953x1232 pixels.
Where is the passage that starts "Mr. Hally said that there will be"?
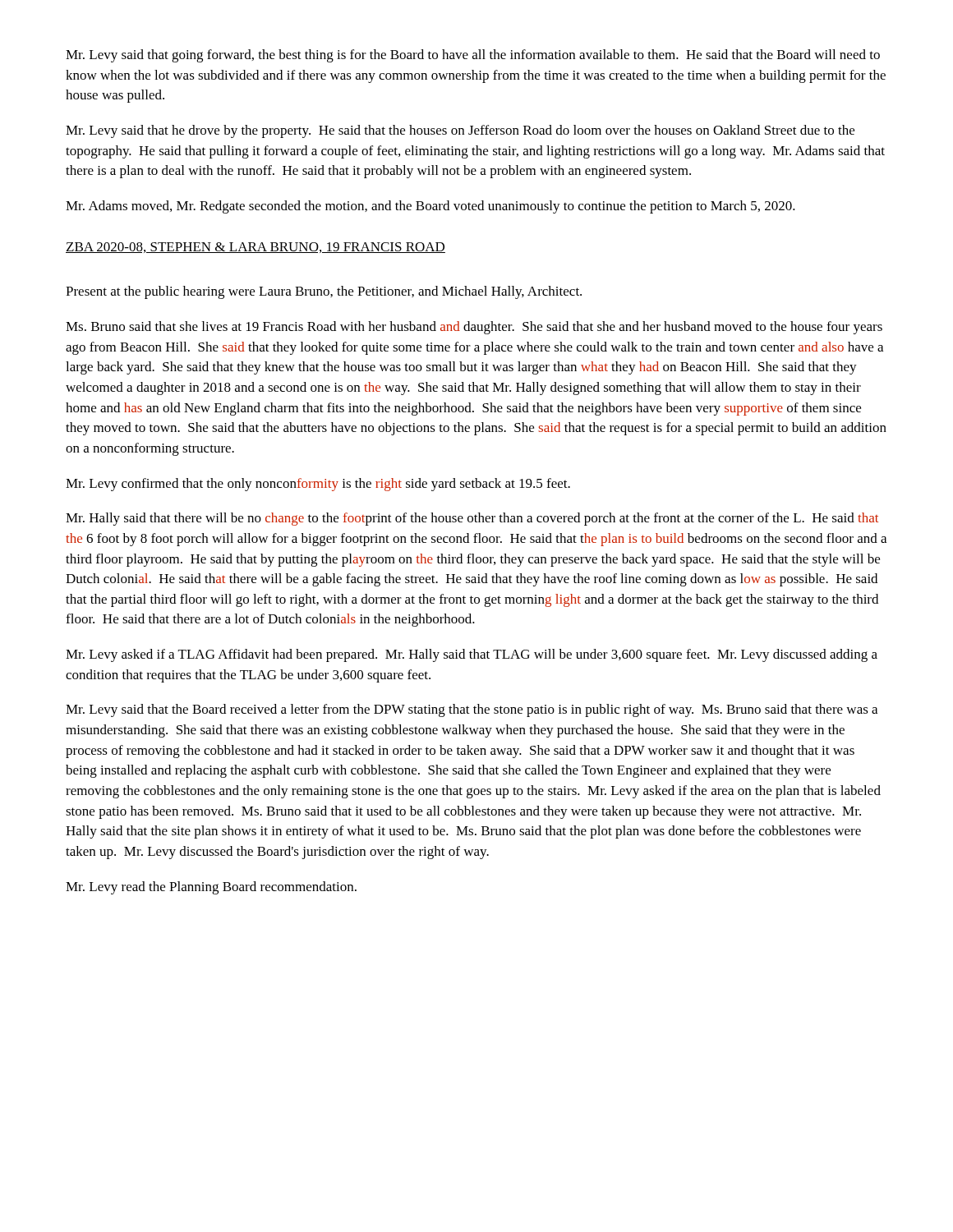click(x=476, y=569)
